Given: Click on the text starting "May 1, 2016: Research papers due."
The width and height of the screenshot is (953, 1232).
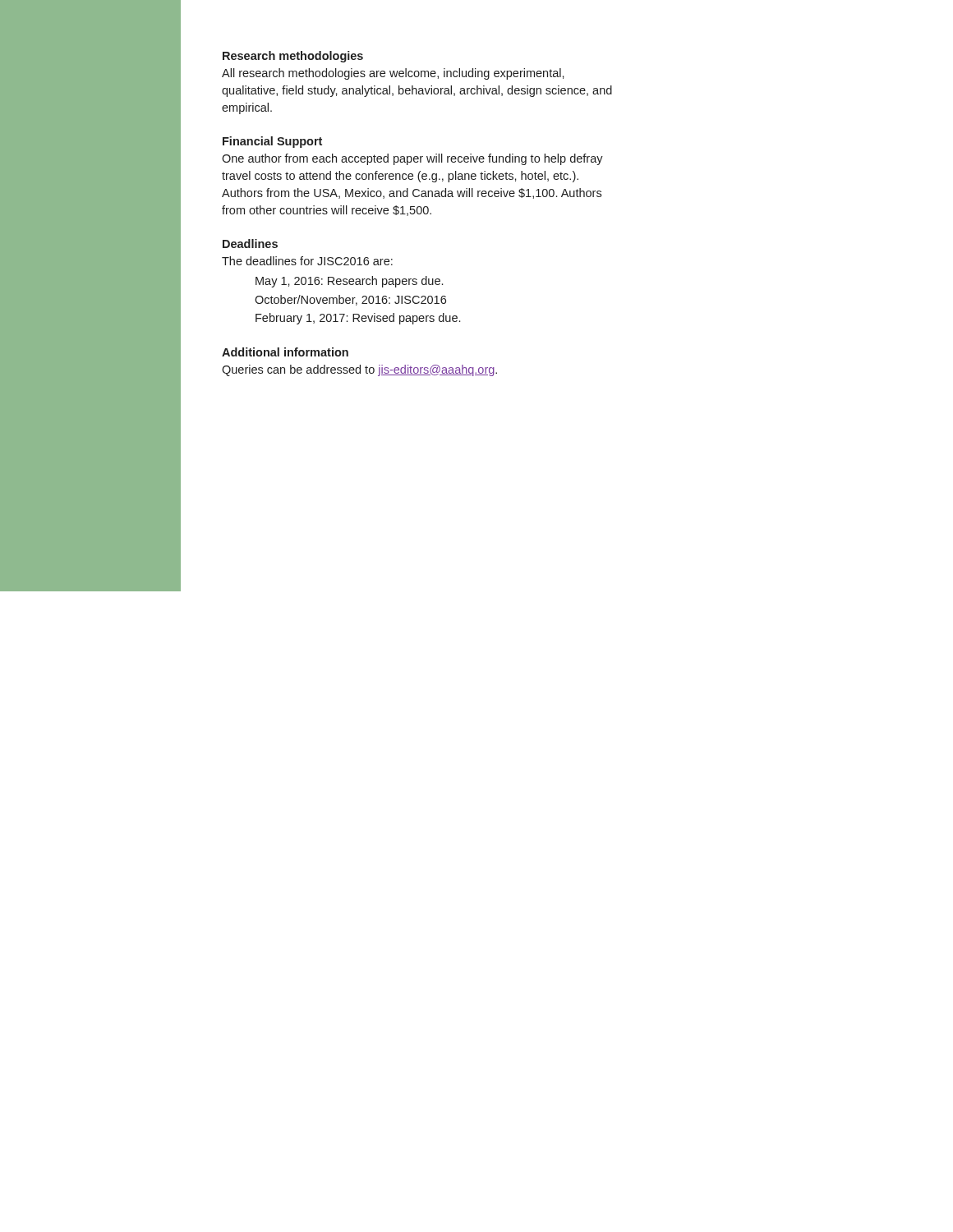Looking at the screenshot, I should [x=349, y=281].
